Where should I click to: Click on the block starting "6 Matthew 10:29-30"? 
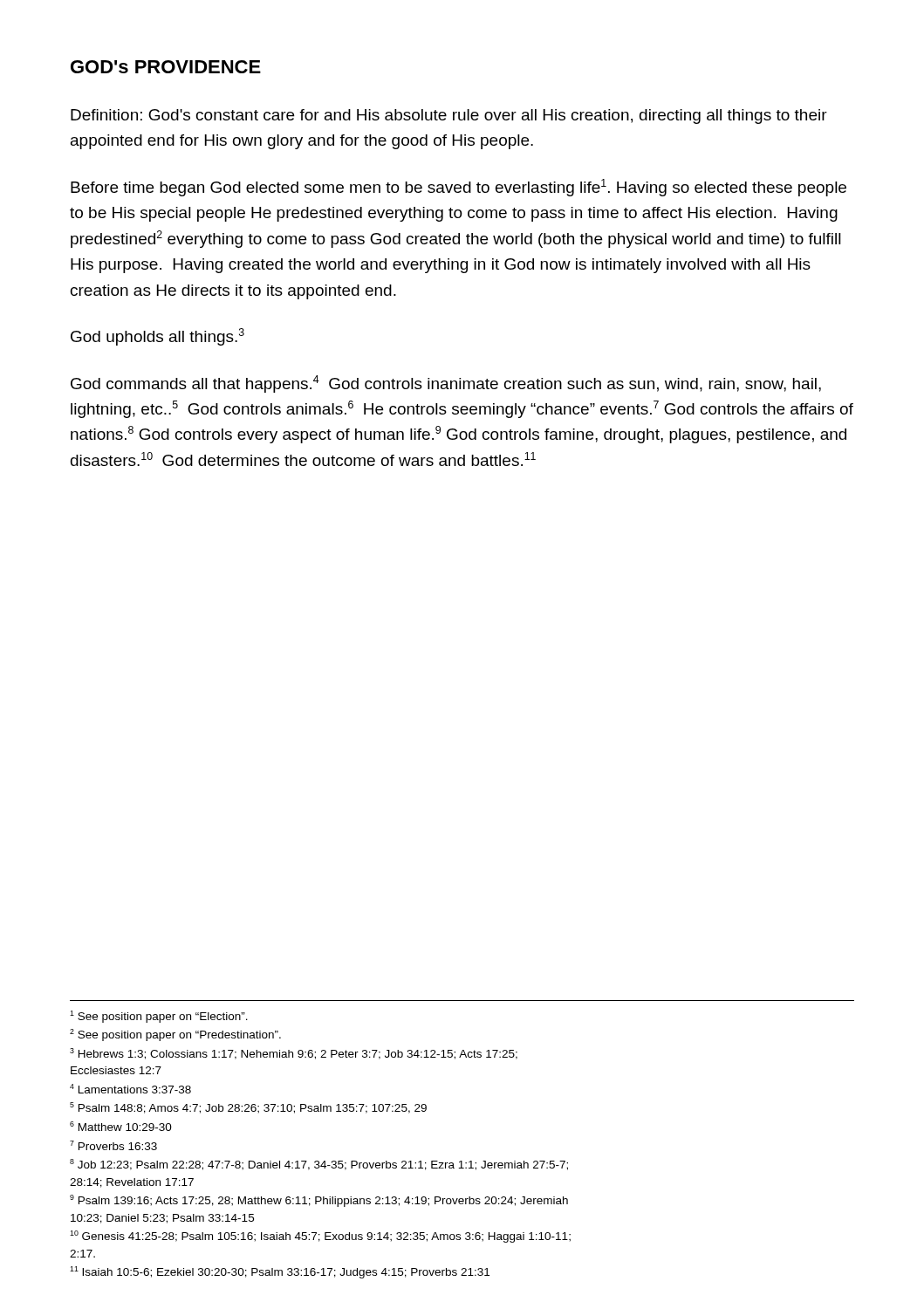121,1126
